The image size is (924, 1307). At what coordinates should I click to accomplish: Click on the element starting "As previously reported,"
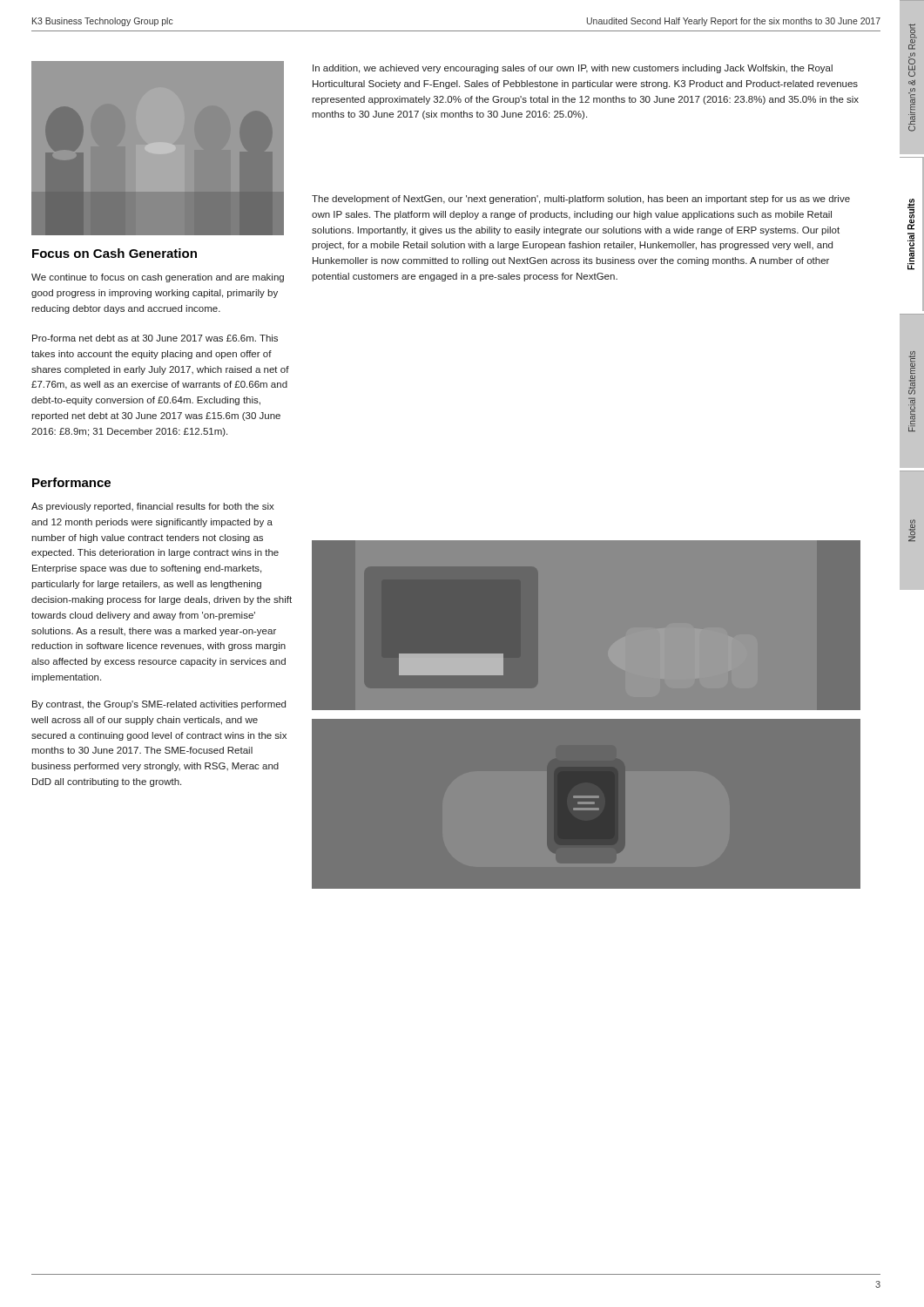162,592
